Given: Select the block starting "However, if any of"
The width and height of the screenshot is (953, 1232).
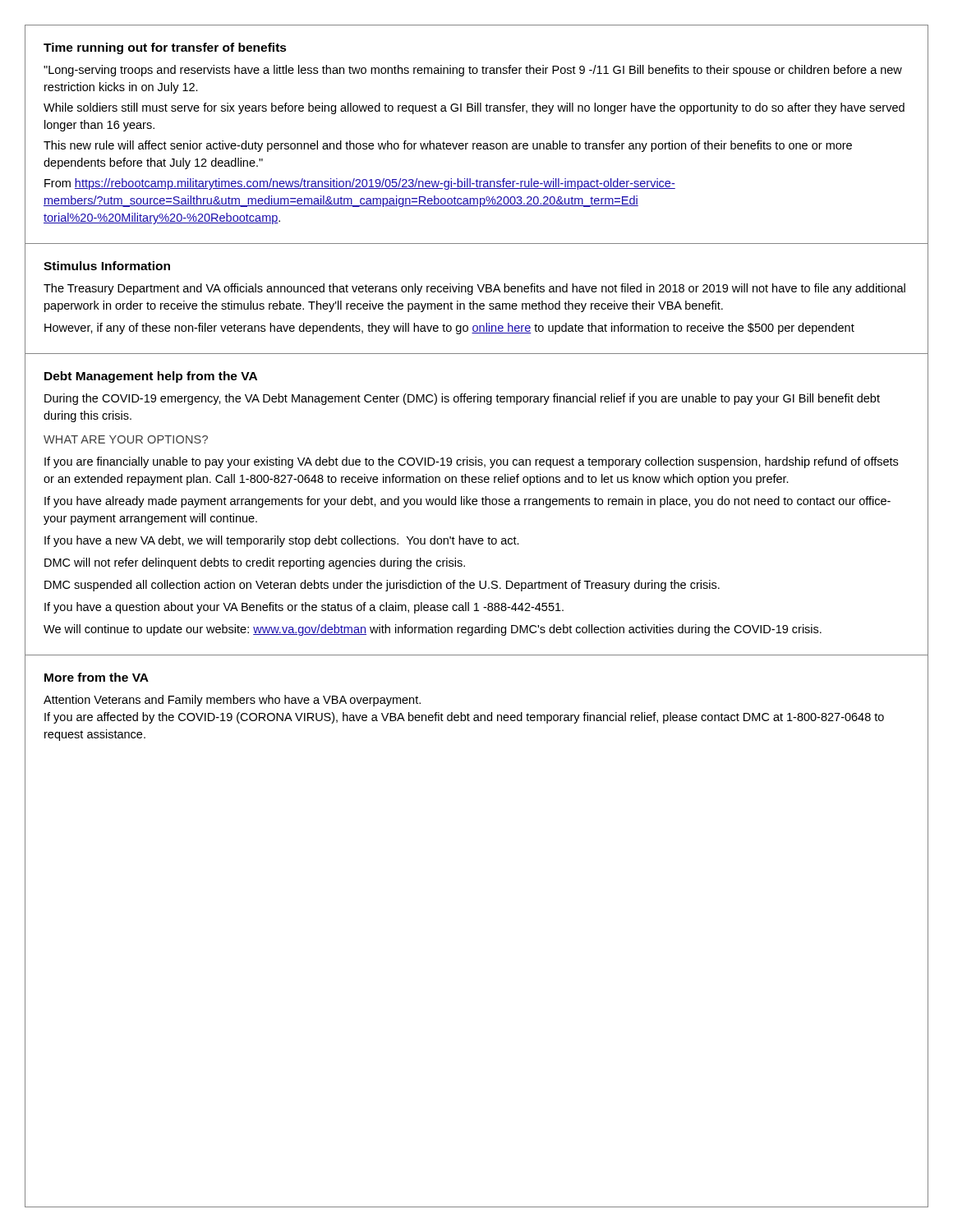Looking at the screenshot, I should click(476, 328).
